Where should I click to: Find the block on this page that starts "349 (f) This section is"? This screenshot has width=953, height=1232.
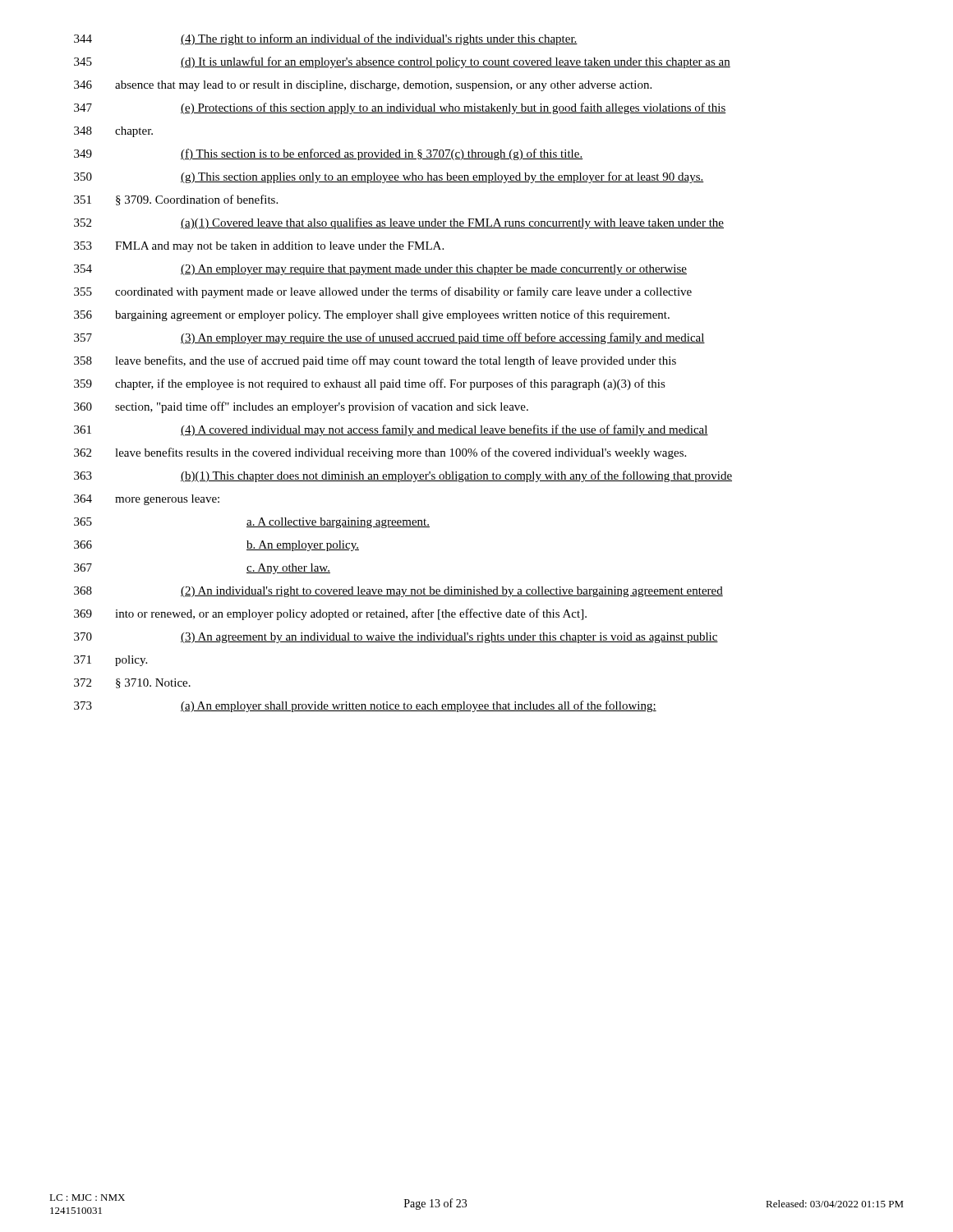click(x=476, y=154)
